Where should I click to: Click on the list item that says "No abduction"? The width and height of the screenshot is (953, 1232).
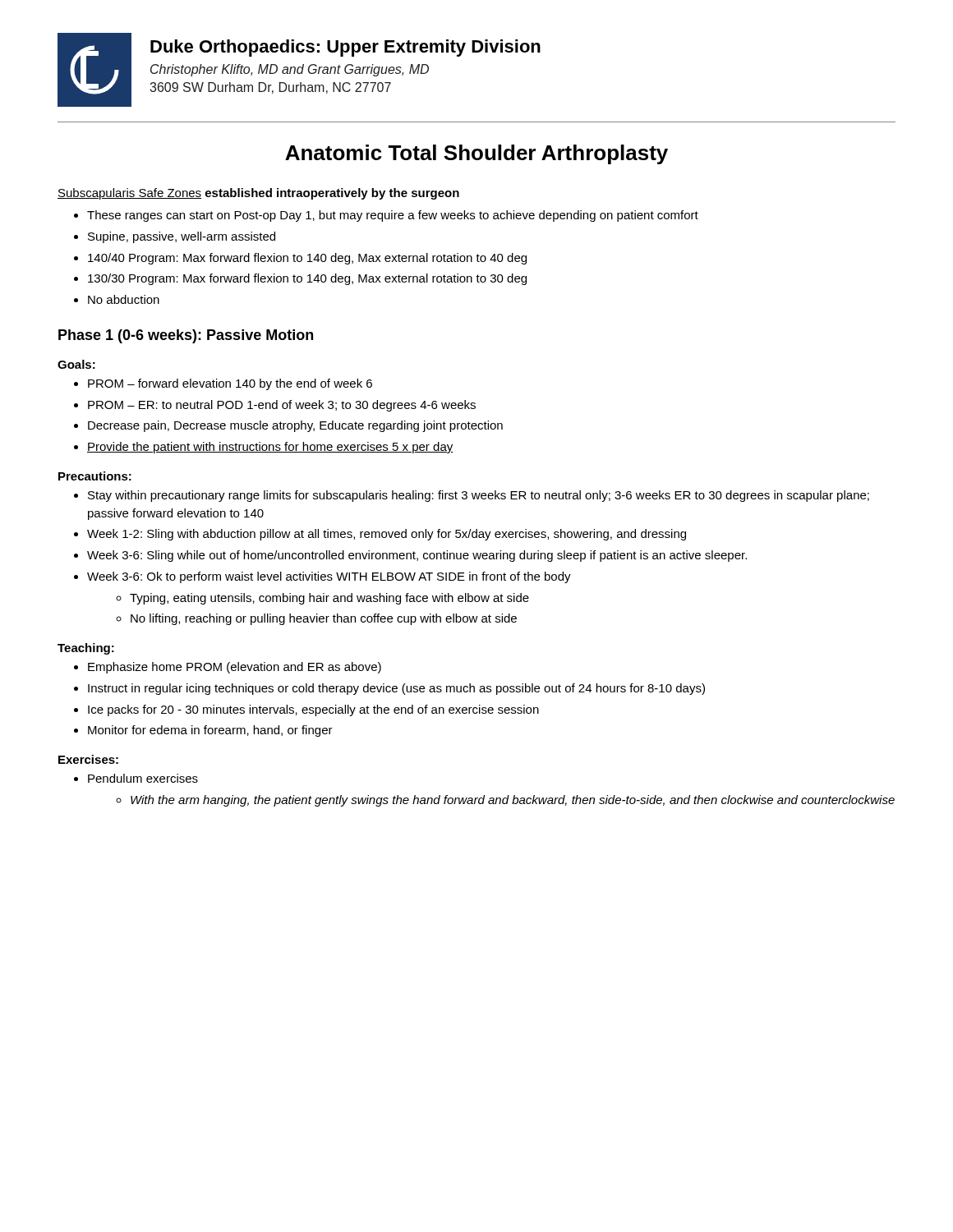click(x=123, y=299)
